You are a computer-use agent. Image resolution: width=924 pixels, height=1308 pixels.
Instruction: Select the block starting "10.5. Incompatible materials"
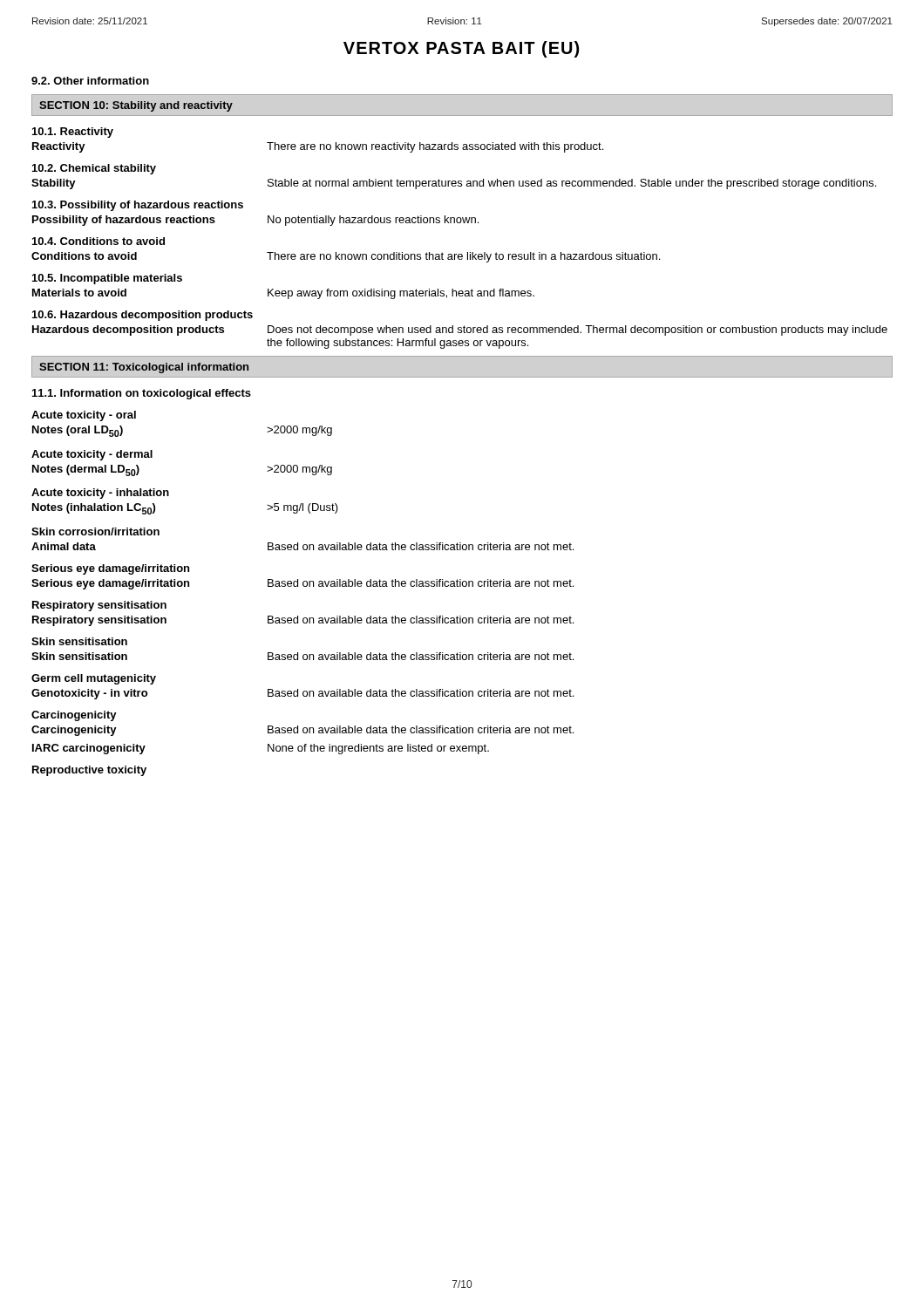click(x=107, y=278)
